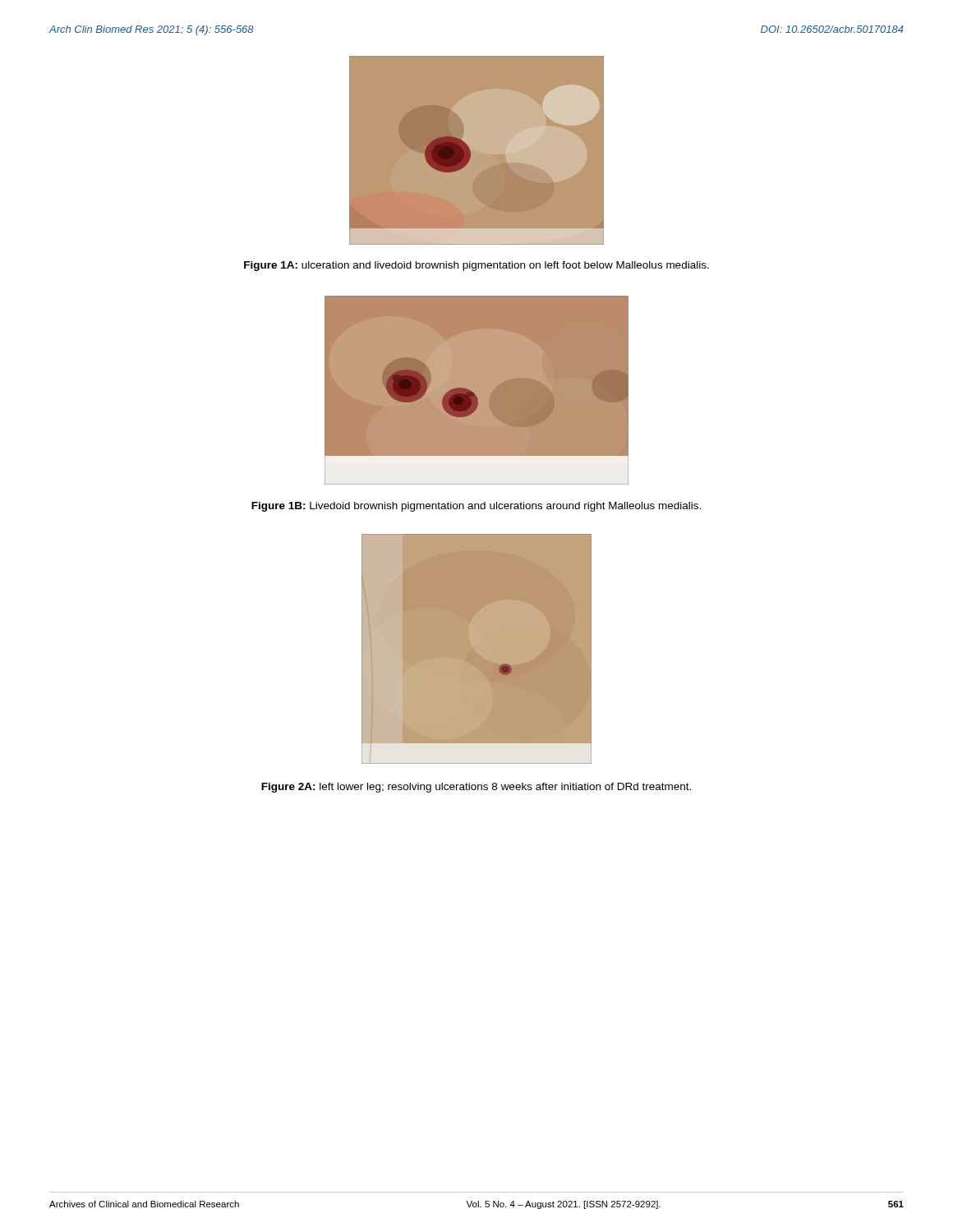This screenshot has height=1232, width=953.
Task: Find the caption on this page that starts "Figure 1A: ulceration and livedoid brownish pigmentation"
Action: (x=476, y=265)
